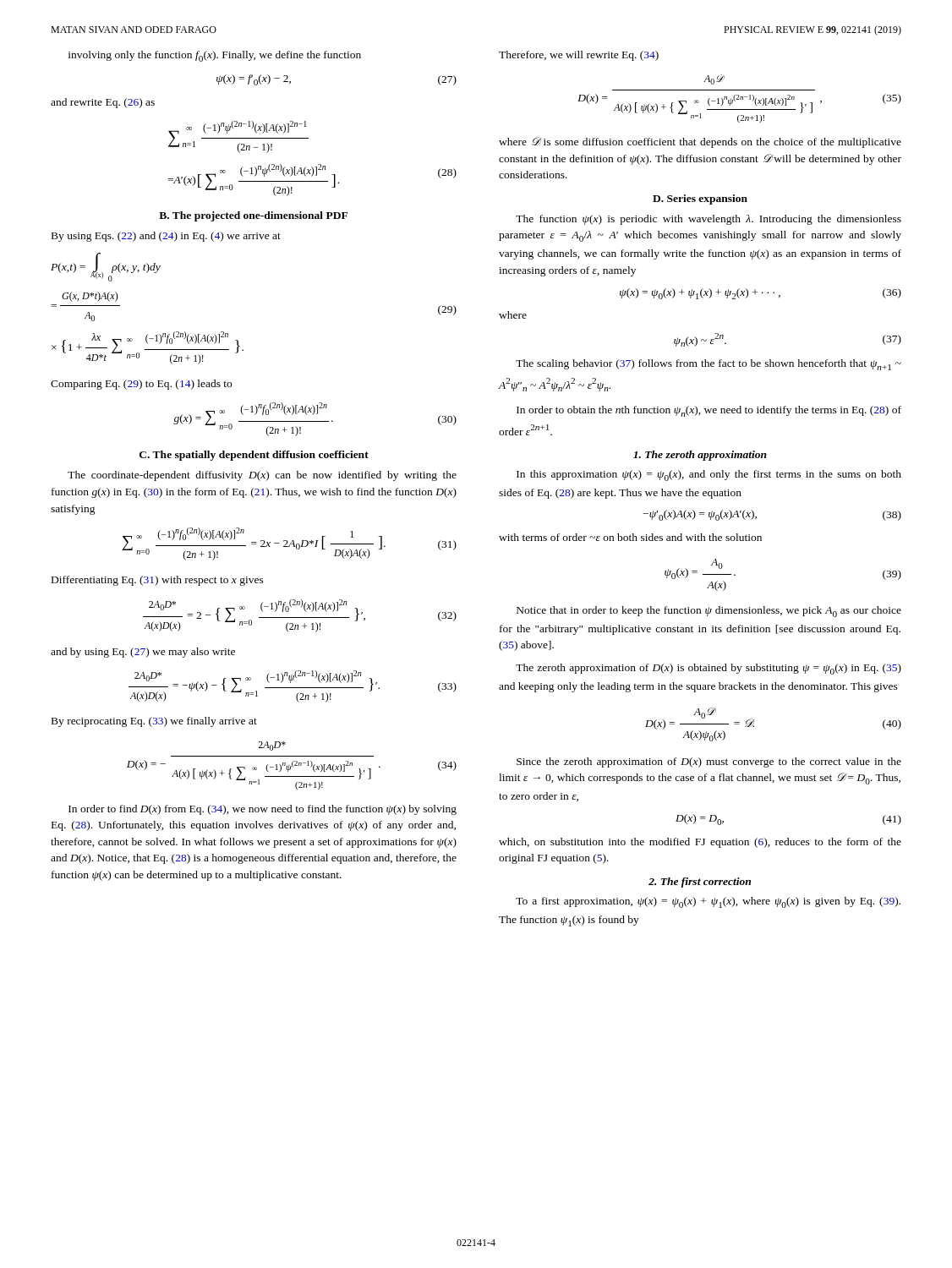Find "1. The zeroth approximation" on this page

[700, 454]
